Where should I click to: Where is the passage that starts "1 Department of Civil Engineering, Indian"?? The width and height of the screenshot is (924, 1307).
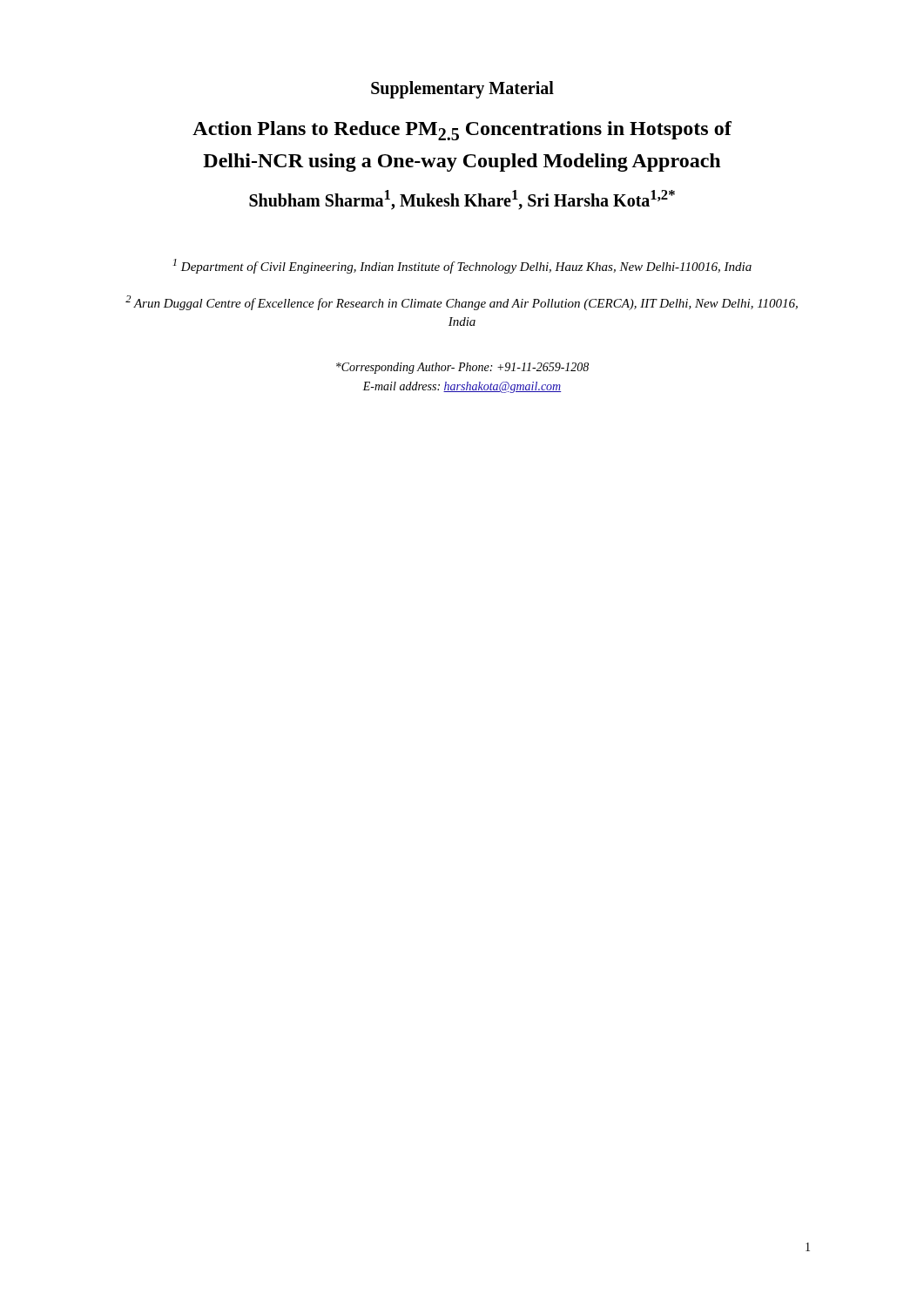(x=462, y=265)
